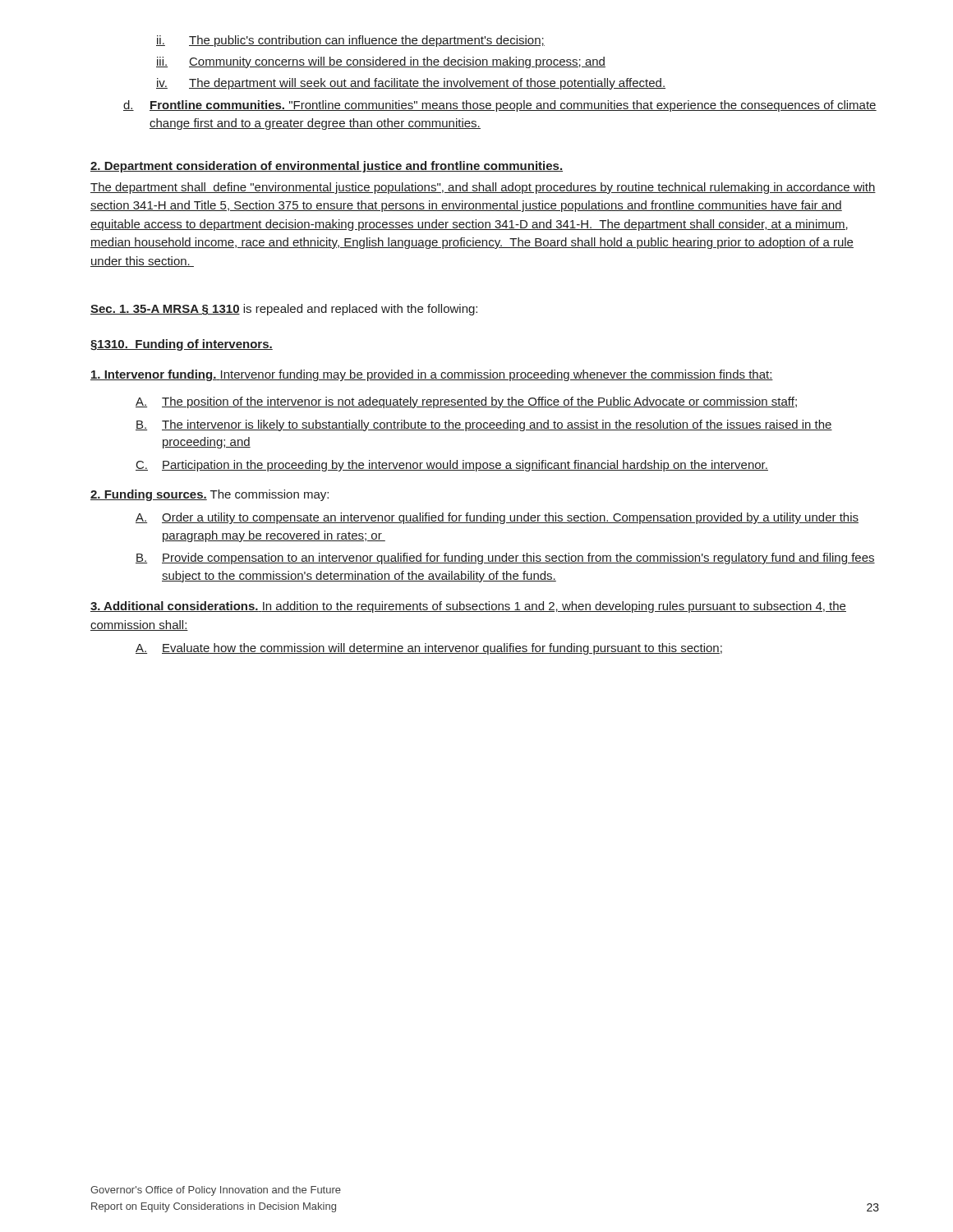
Task: Point to the passage starting "A. Evaluate how the commission will determine an"
Action: click(x=429, y=648)
